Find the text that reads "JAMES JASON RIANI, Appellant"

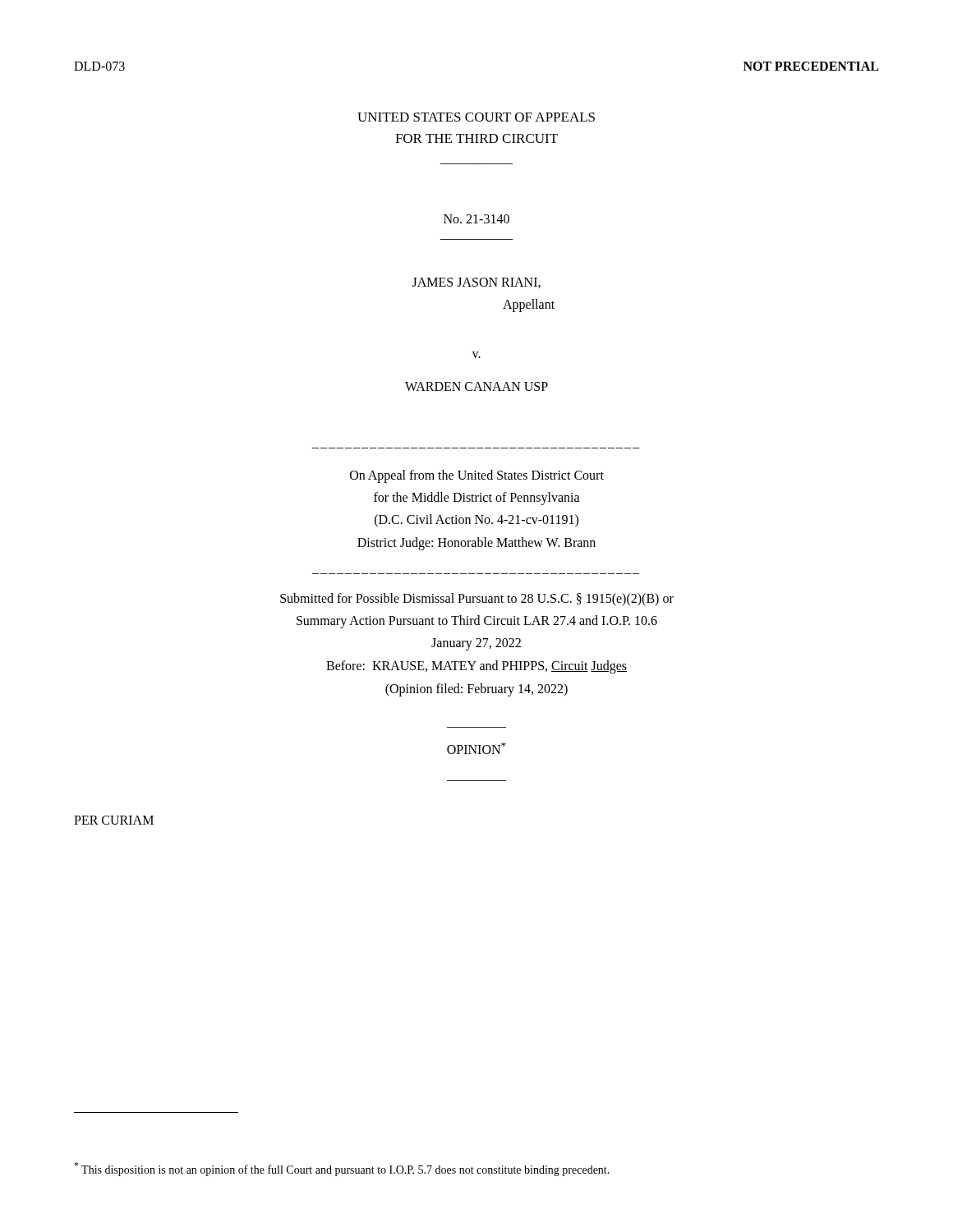point(476,293)
